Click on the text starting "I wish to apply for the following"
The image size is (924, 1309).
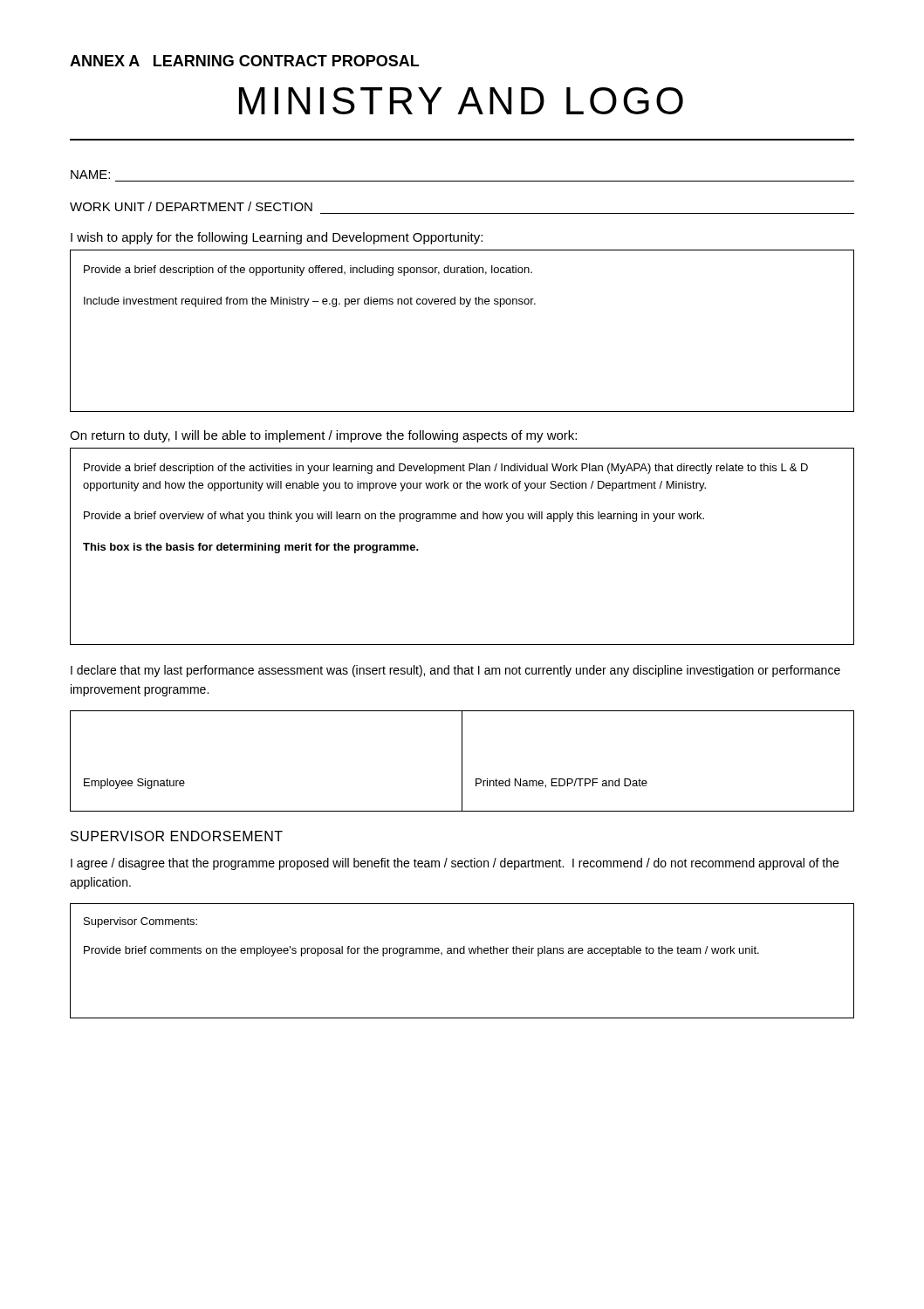coord(277,237)
